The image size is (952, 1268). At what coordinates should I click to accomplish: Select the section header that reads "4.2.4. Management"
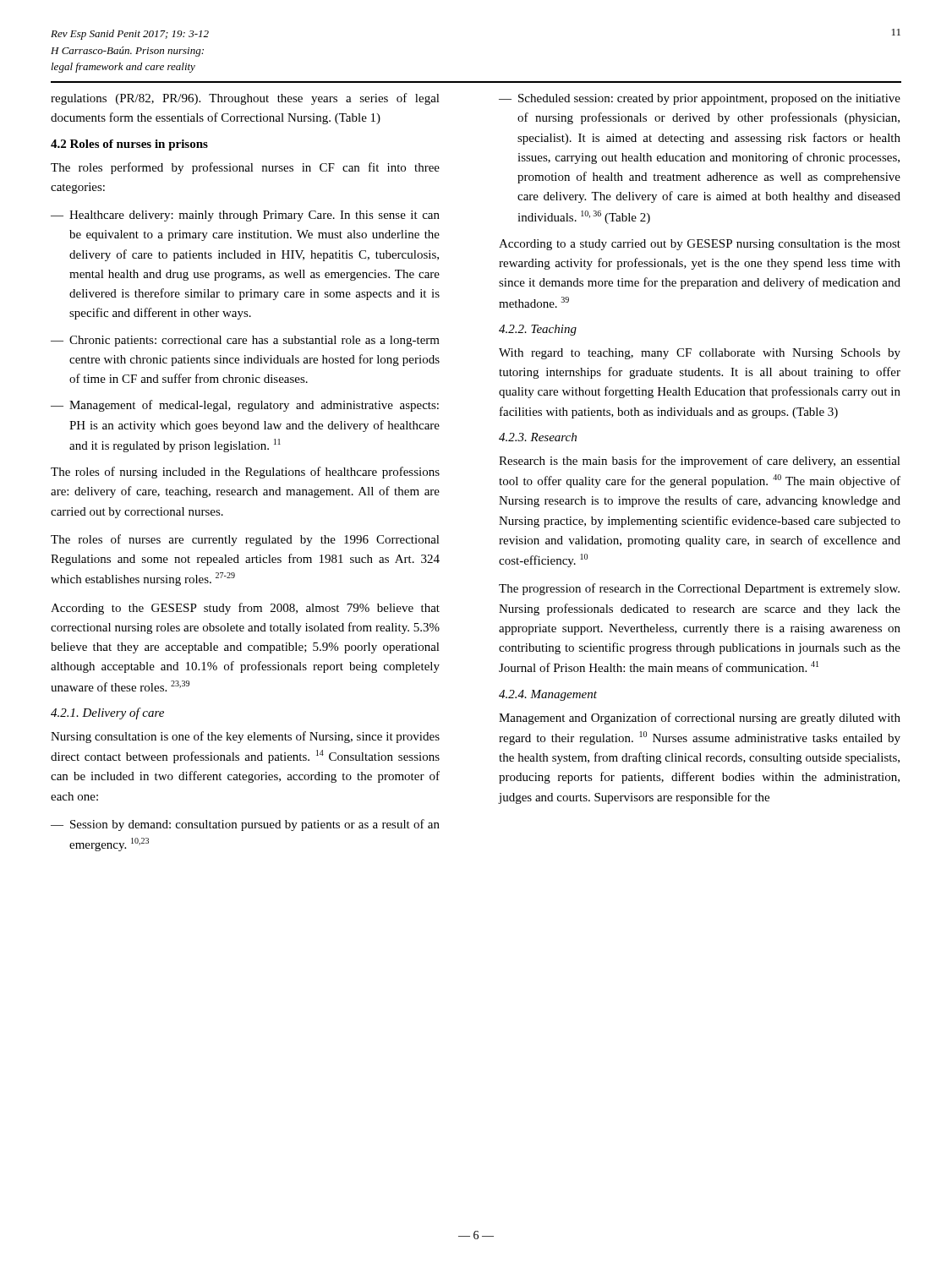click(548, 694)
